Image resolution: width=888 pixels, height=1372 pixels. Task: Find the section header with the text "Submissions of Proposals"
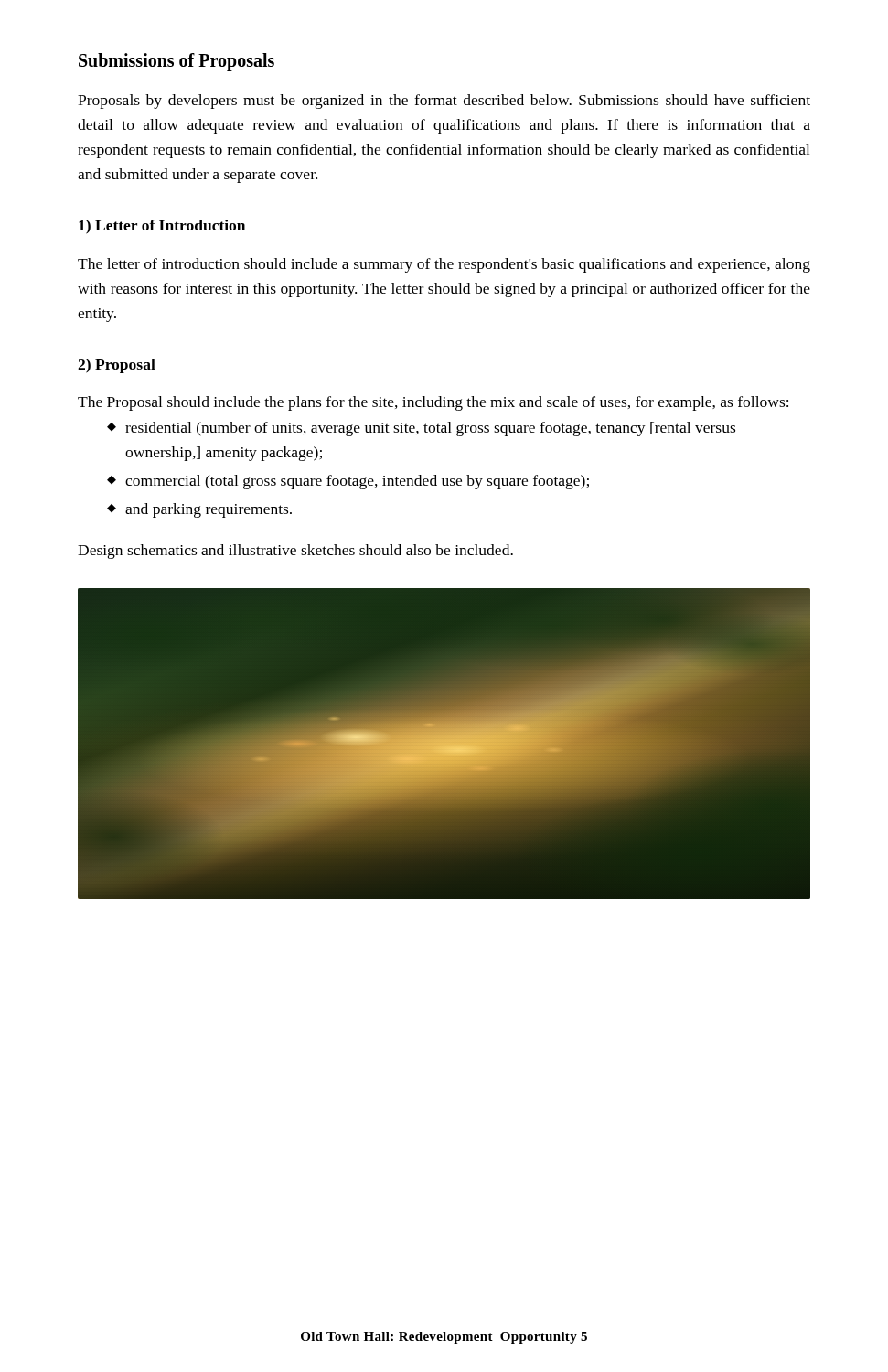[x=177, y=62]
